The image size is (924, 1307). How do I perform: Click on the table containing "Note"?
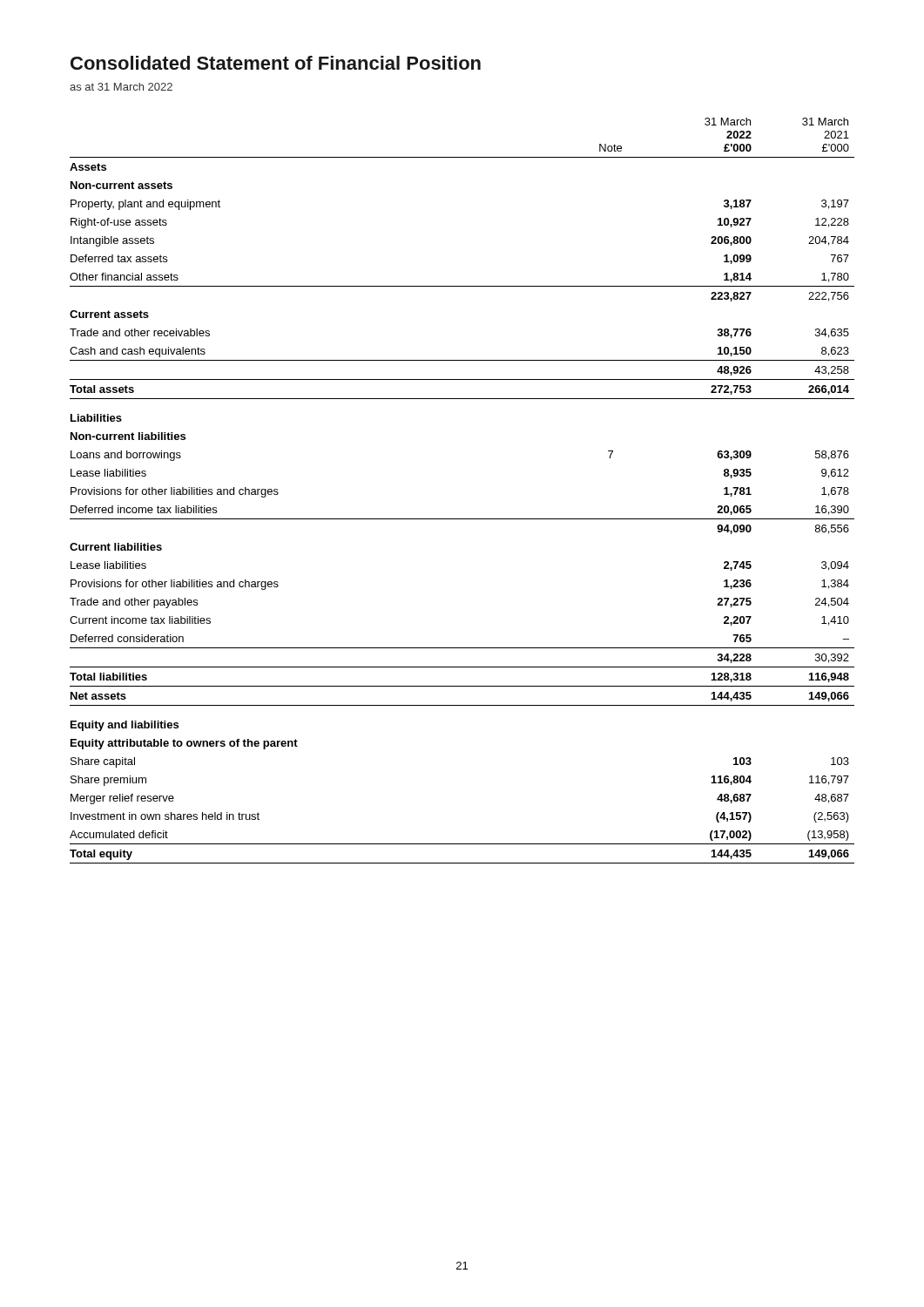tap(462, 488)
